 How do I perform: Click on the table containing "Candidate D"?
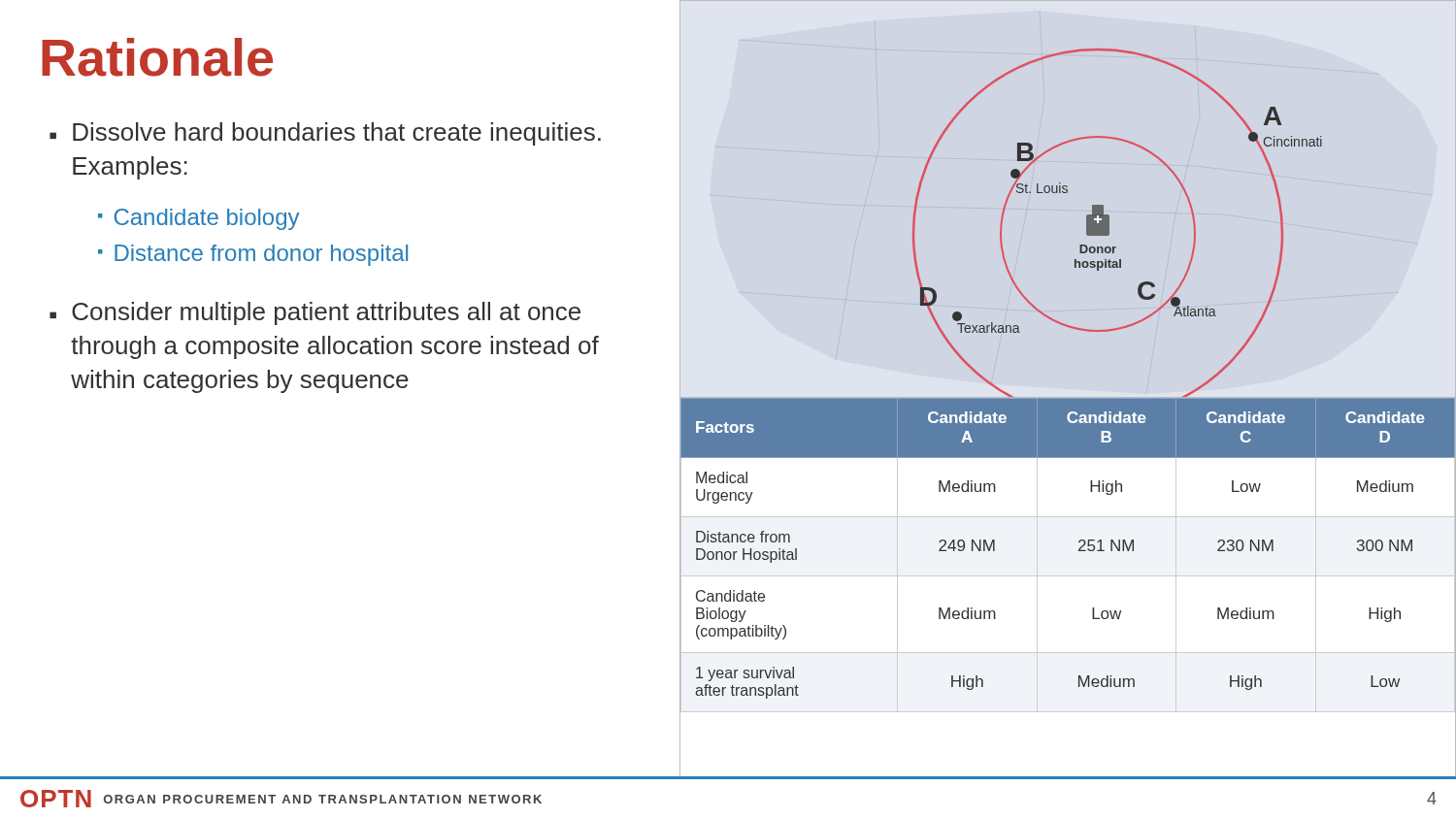click(x=1068, y=608)
